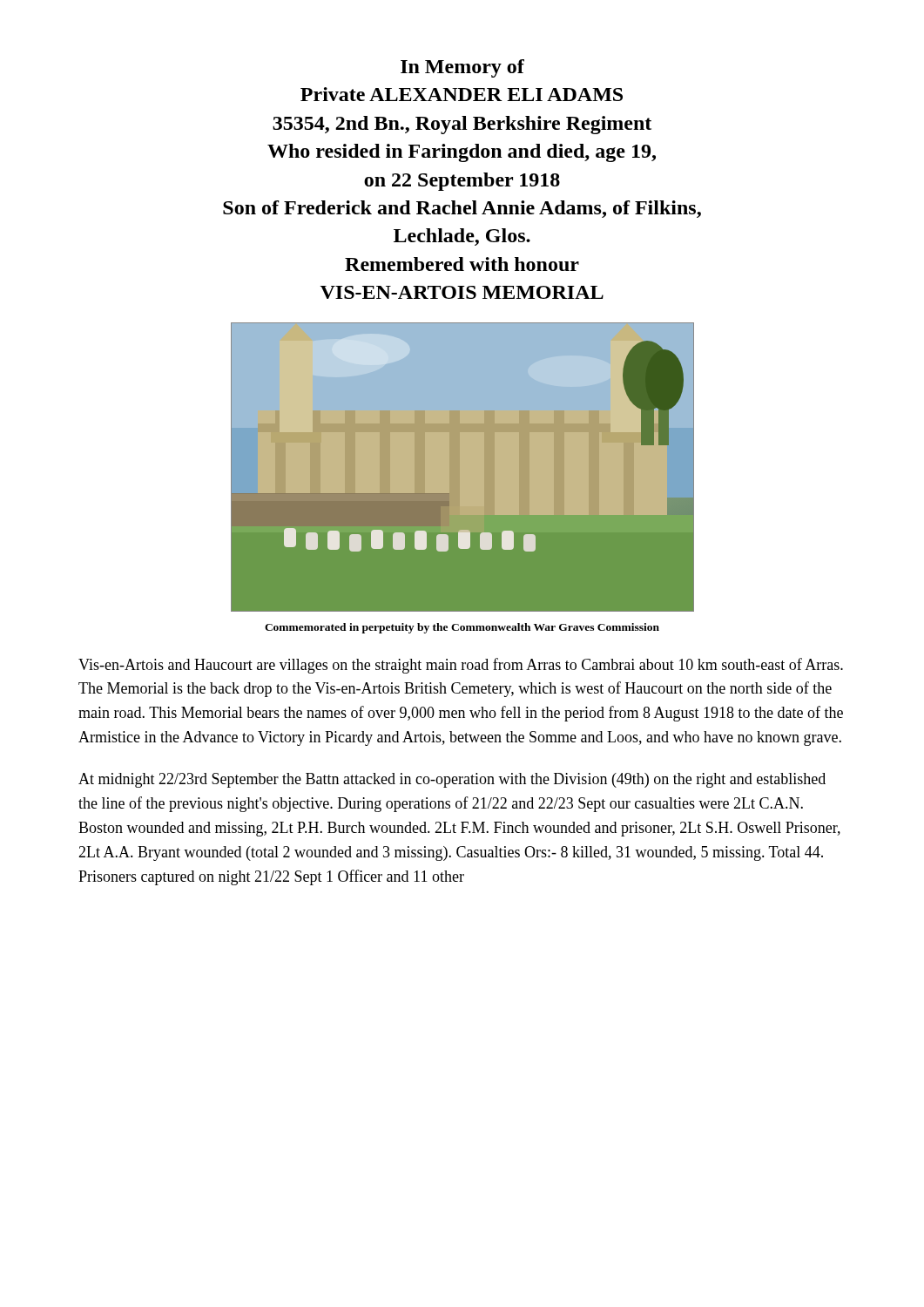Select a photo
This screenshot has width=924, height=1307.
(x=462, y=468)
